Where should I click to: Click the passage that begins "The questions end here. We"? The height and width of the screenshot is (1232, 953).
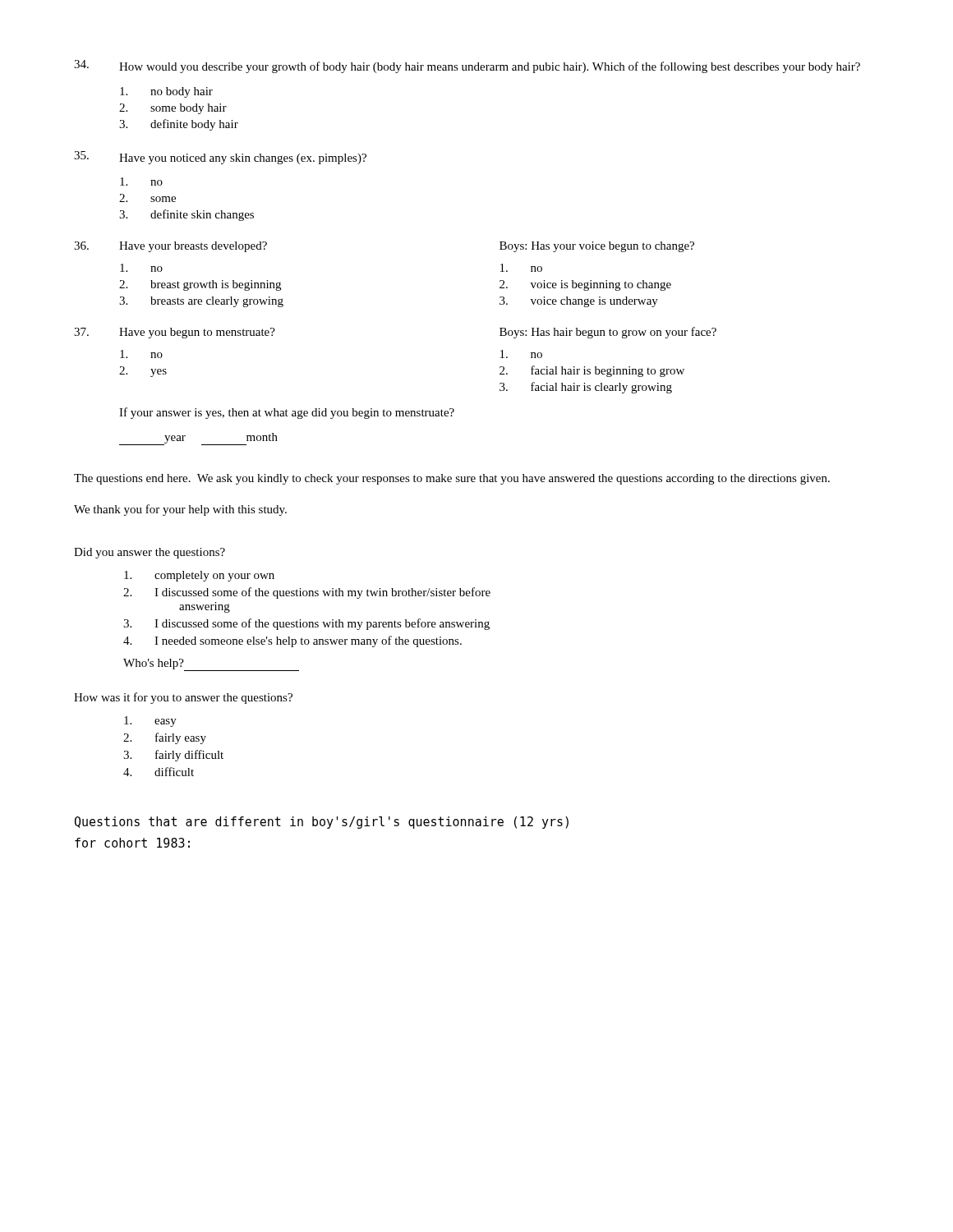tap(452, 478)
